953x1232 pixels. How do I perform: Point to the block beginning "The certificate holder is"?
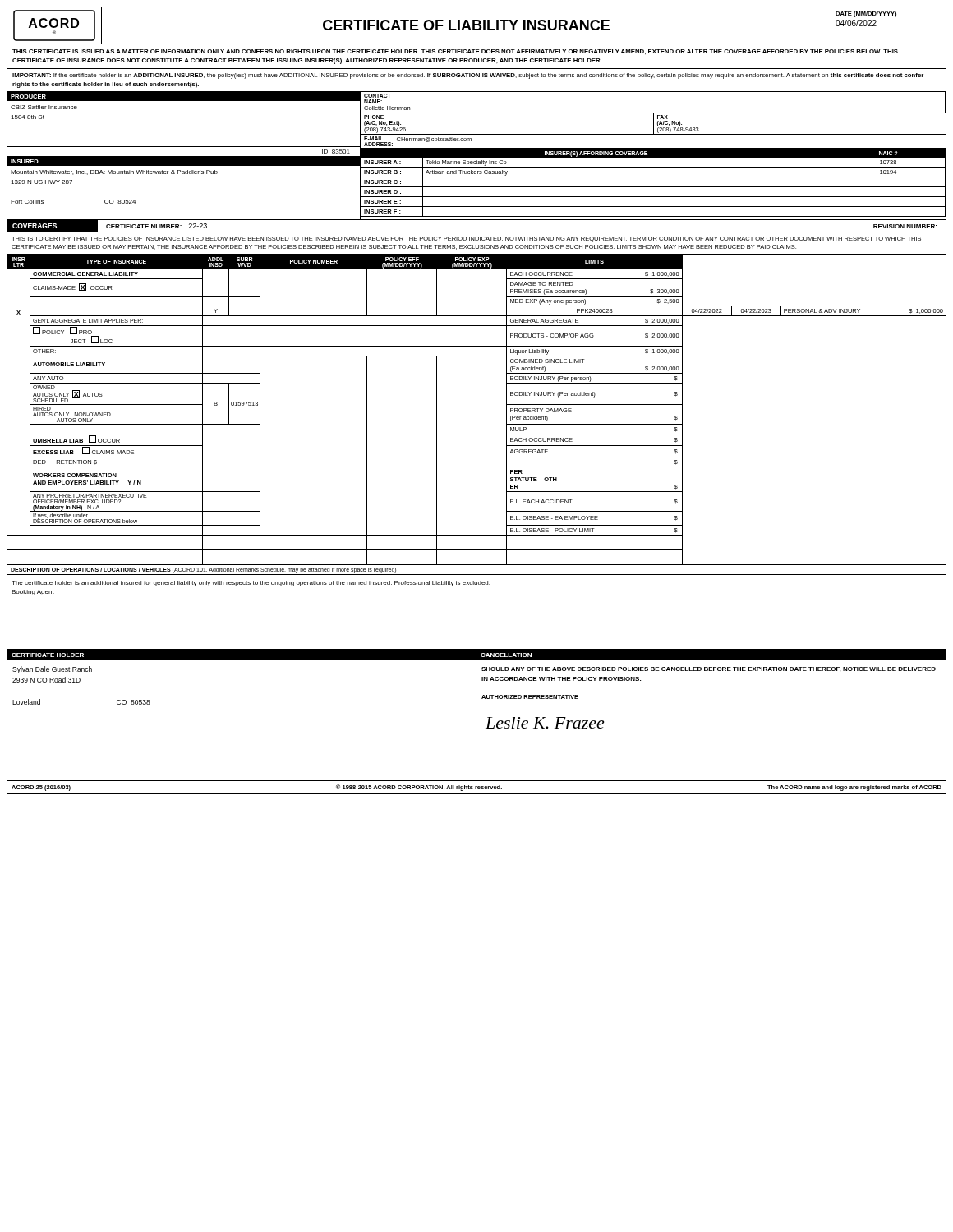point(251,587)
